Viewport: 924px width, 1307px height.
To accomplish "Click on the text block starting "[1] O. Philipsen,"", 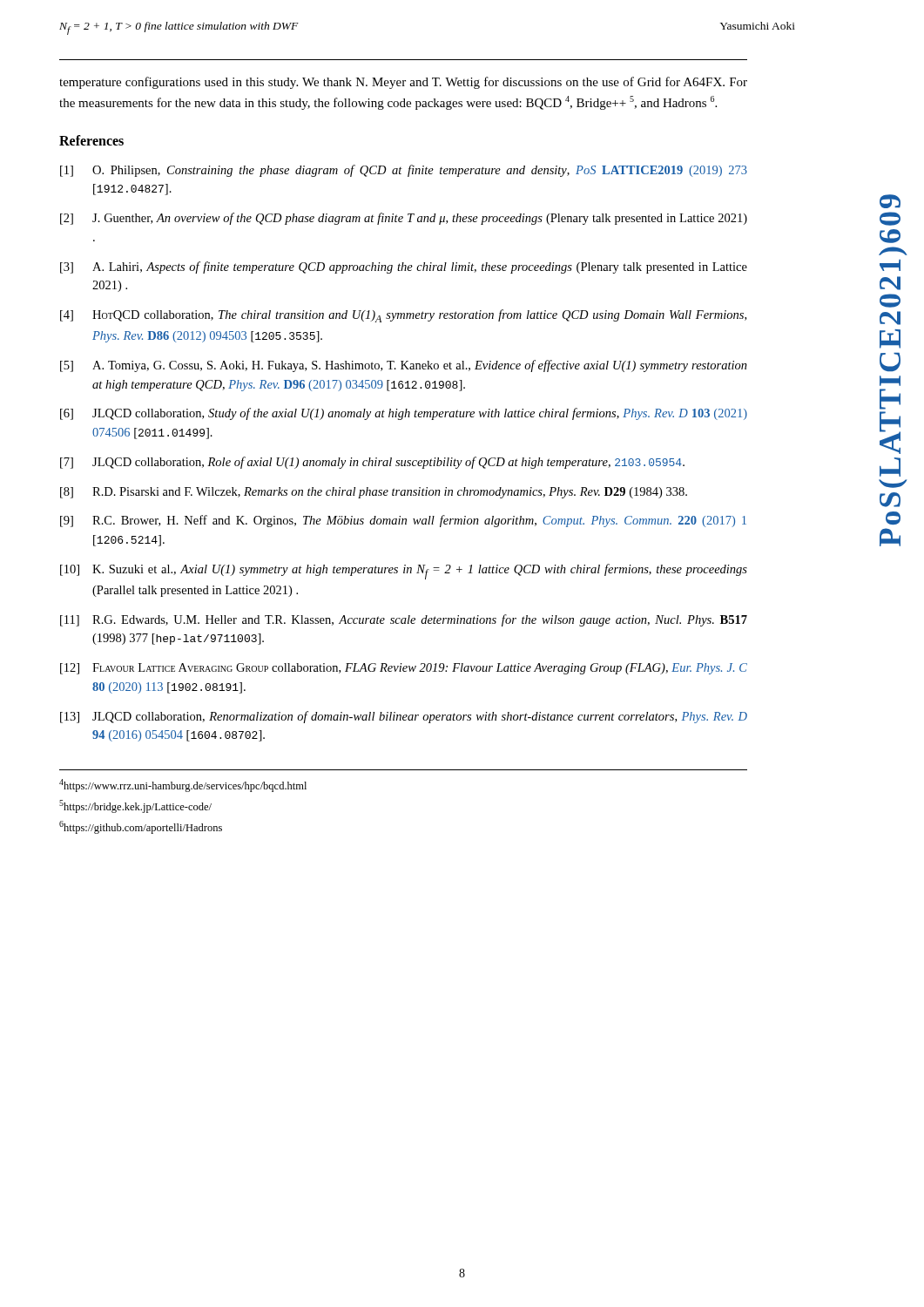I will tap(403, 180).
